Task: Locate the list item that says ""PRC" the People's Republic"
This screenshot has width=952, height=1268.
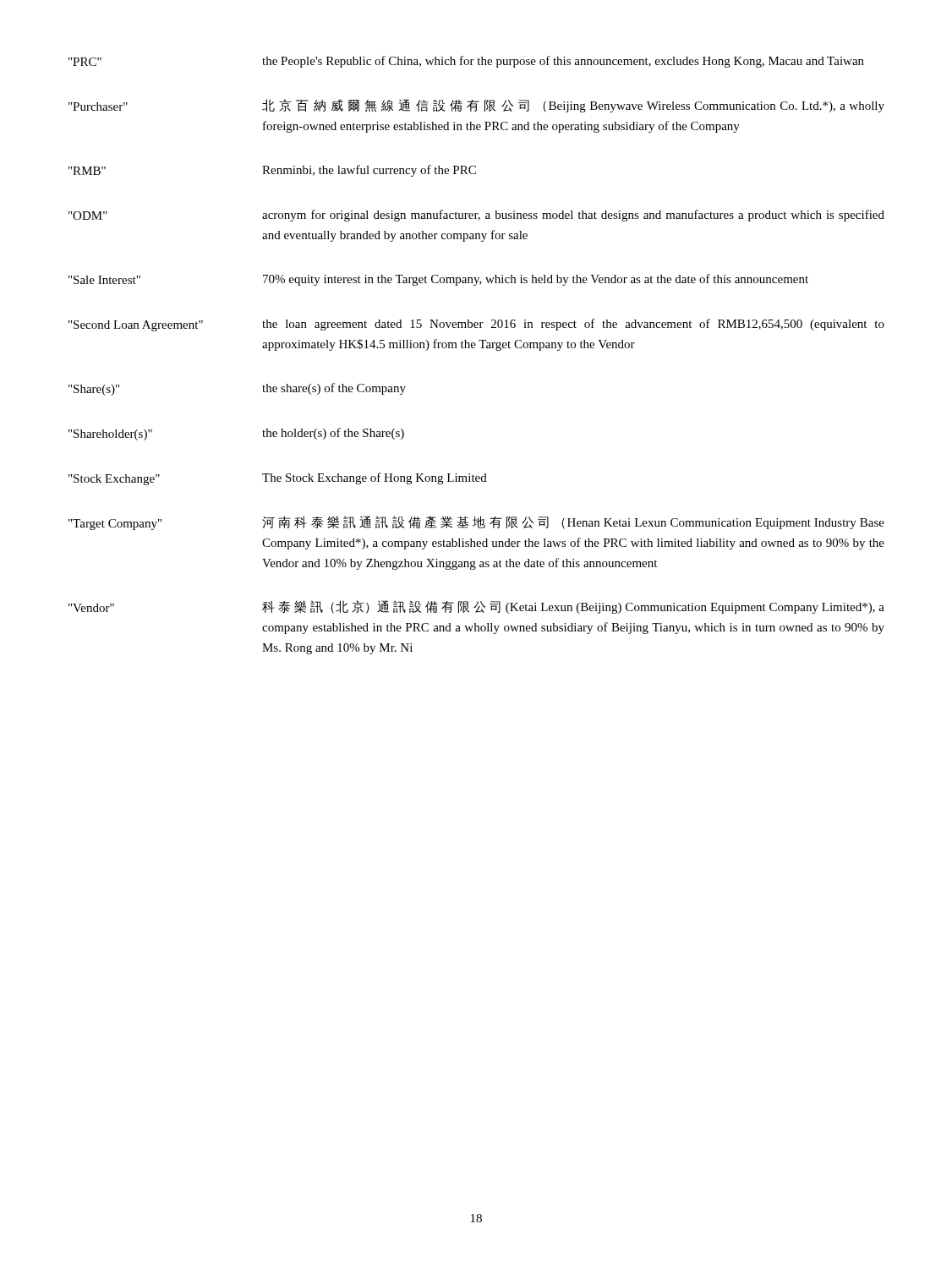Action: tap(476, 61)
